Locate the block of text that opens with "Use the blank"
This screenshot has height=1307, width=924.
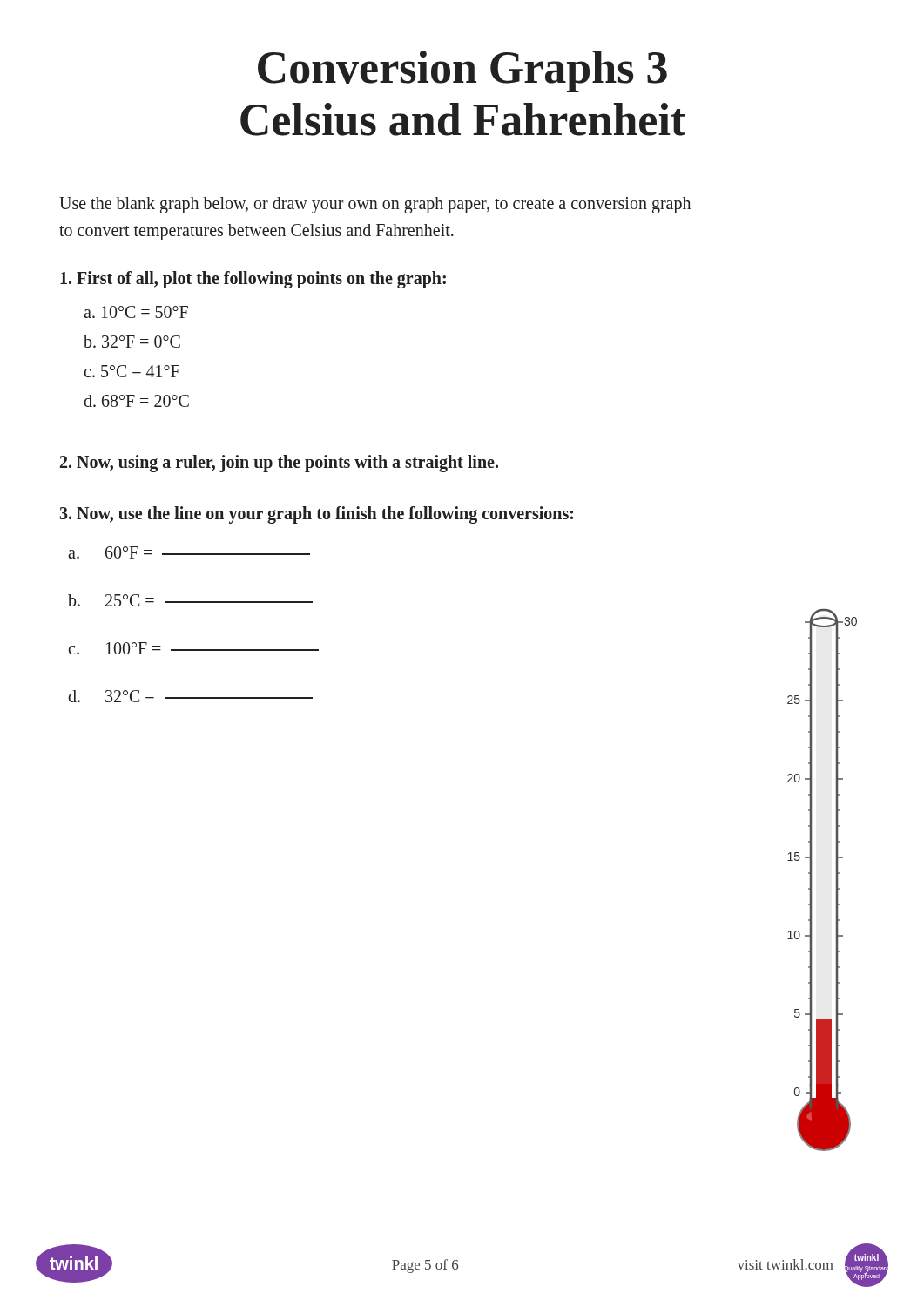tap(375, 216)
